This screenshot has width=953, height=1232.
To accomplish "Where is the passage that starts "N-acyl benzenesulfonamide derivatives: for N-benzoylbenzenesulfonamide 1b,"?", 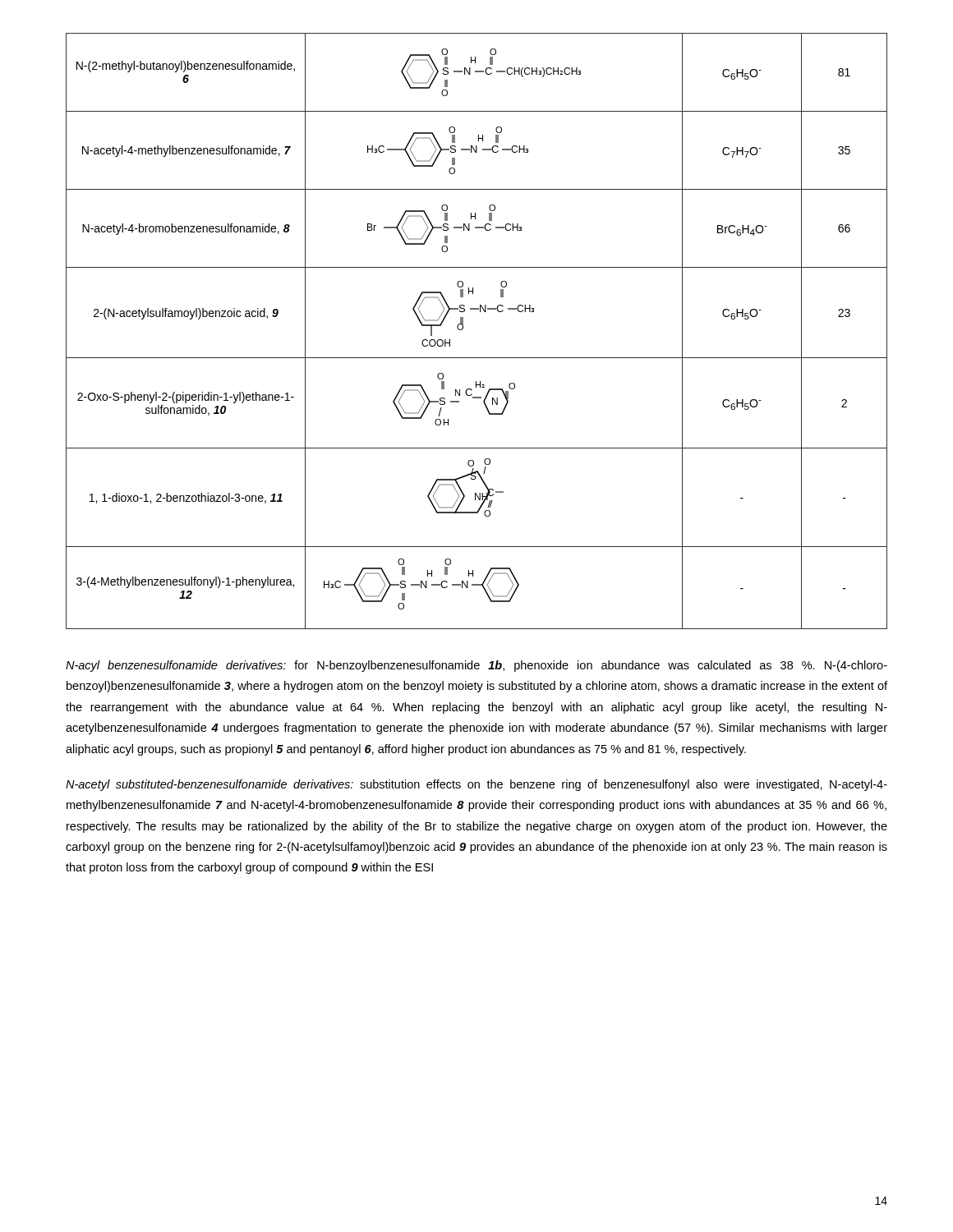I will pyautogui.click(x=476, y=708).
